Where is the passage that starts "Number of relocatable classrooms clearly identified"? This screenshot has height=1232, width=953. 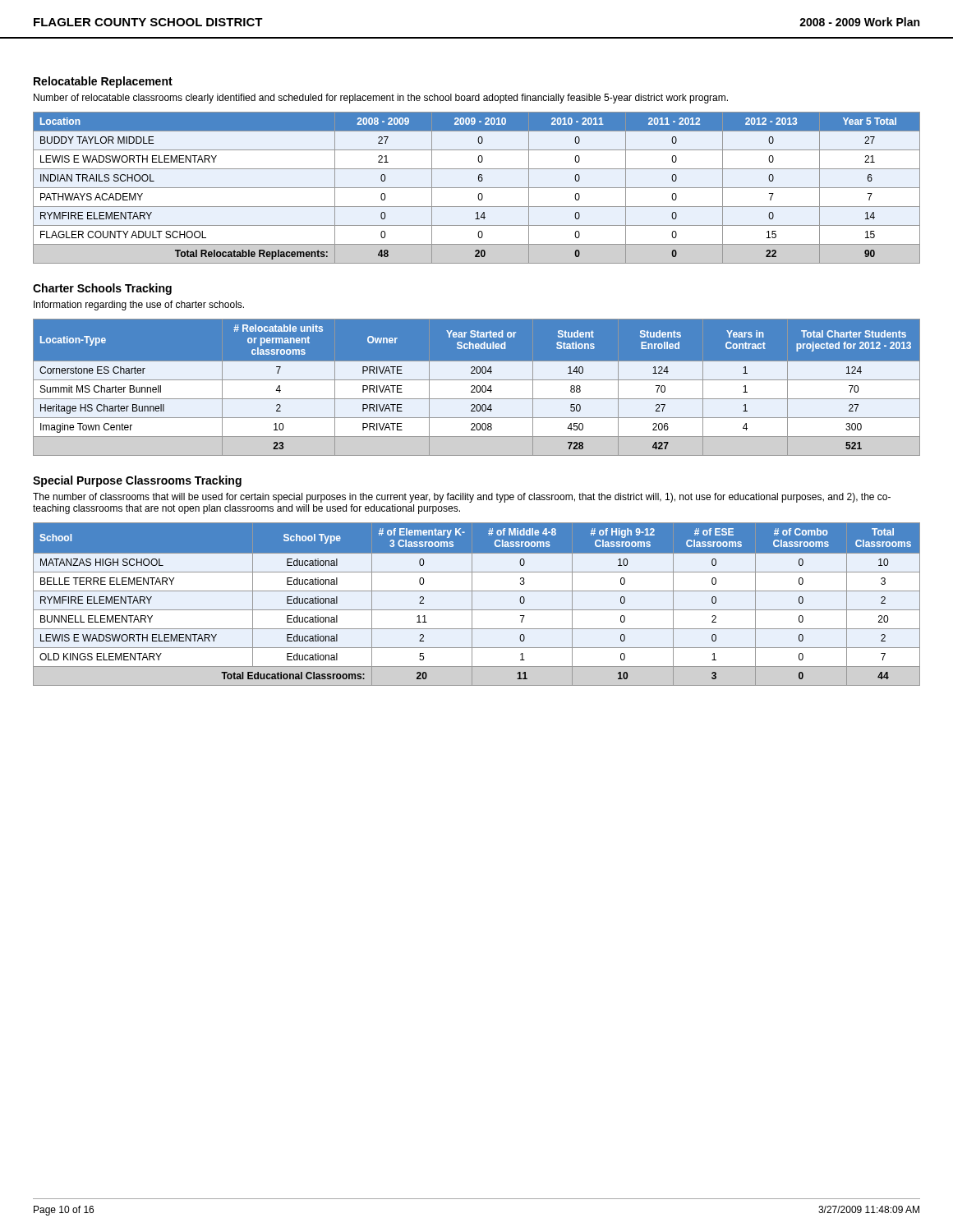(381, 98)
